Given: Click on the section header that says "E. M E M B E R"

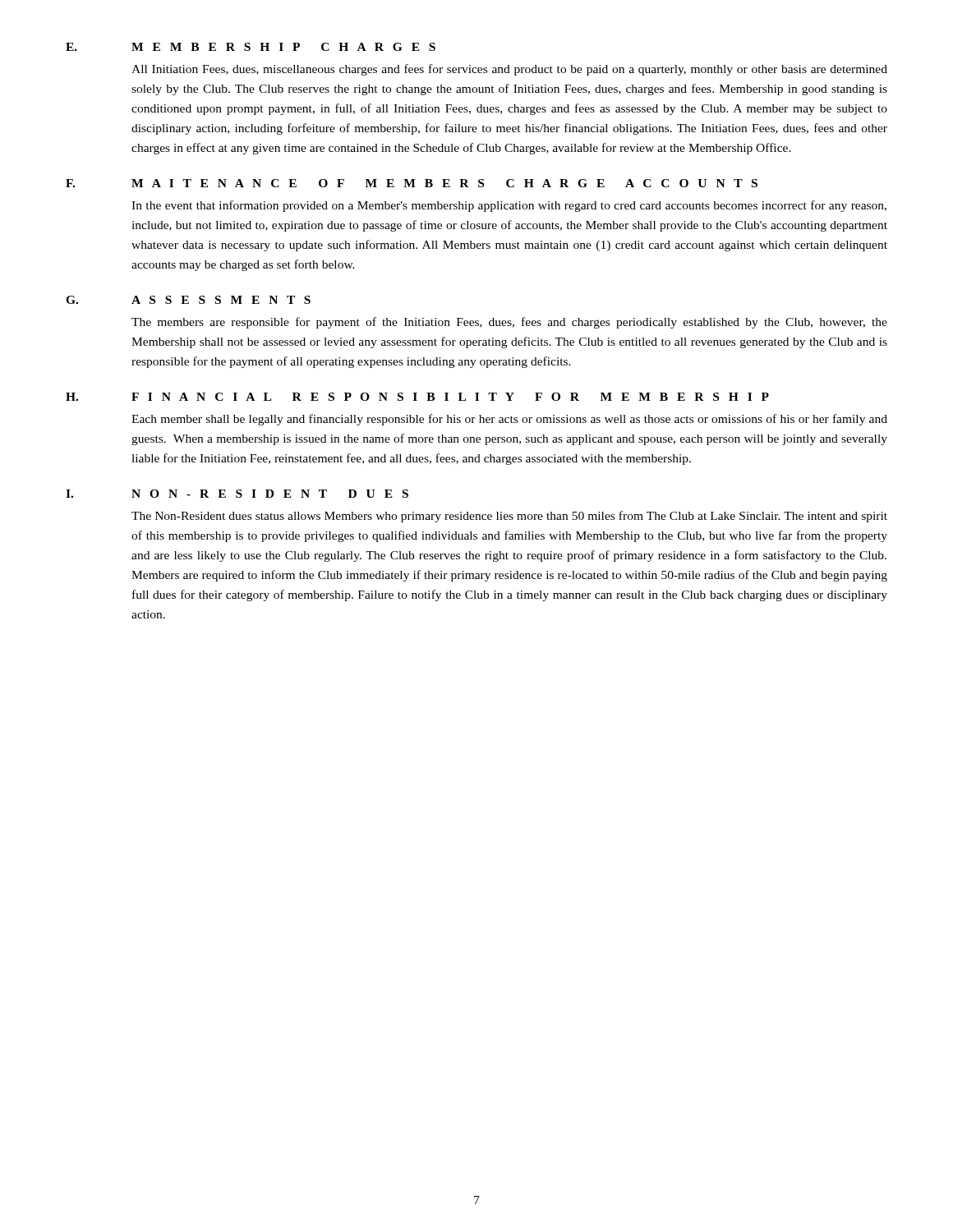Looking at the screenshot, I should click(x=476, y=99).
